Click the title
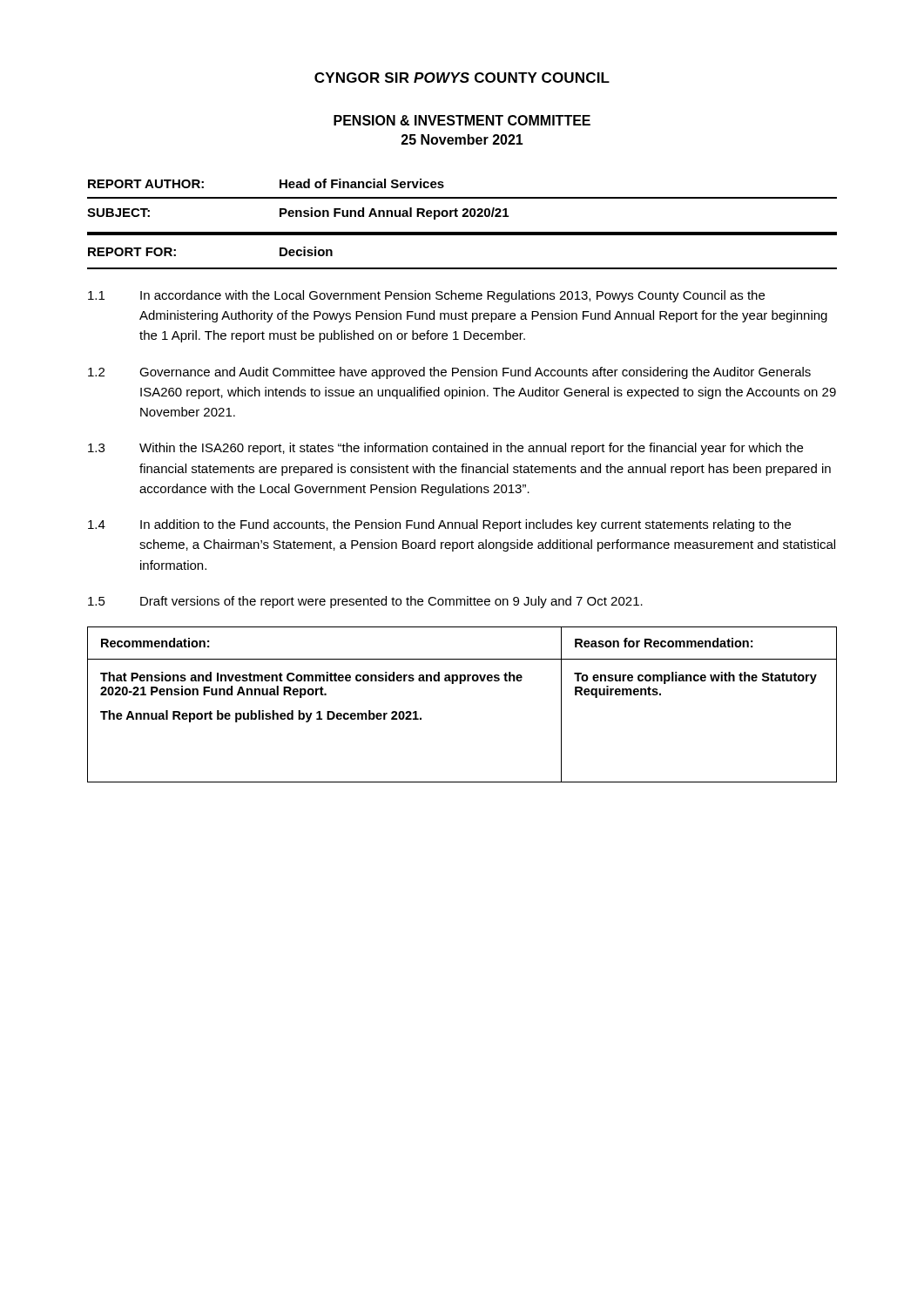This screenshot has width=924, height=1307. click(462, 78)
